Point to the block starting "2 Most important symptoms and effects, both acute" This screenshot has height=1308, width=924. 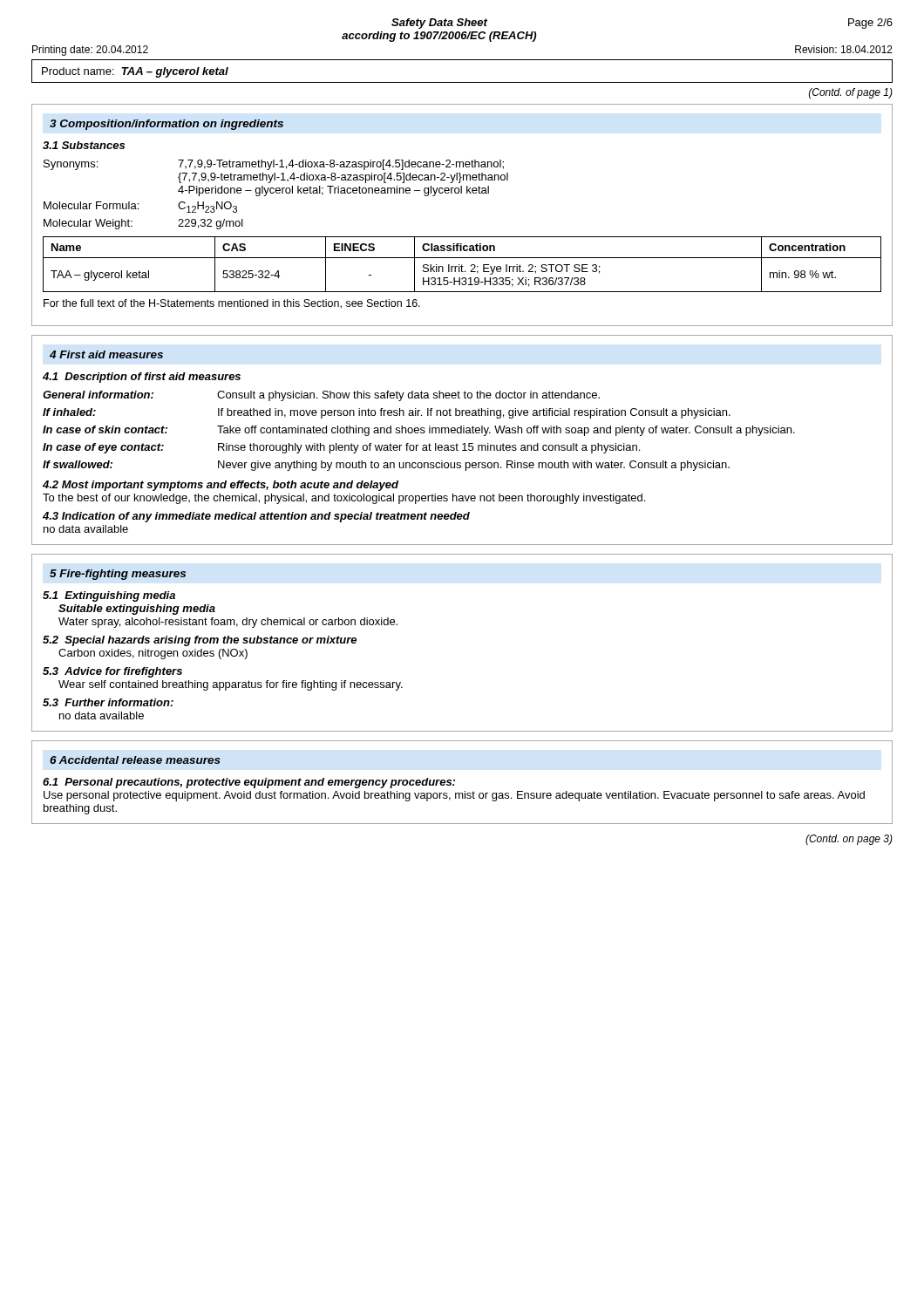point(344,491)
